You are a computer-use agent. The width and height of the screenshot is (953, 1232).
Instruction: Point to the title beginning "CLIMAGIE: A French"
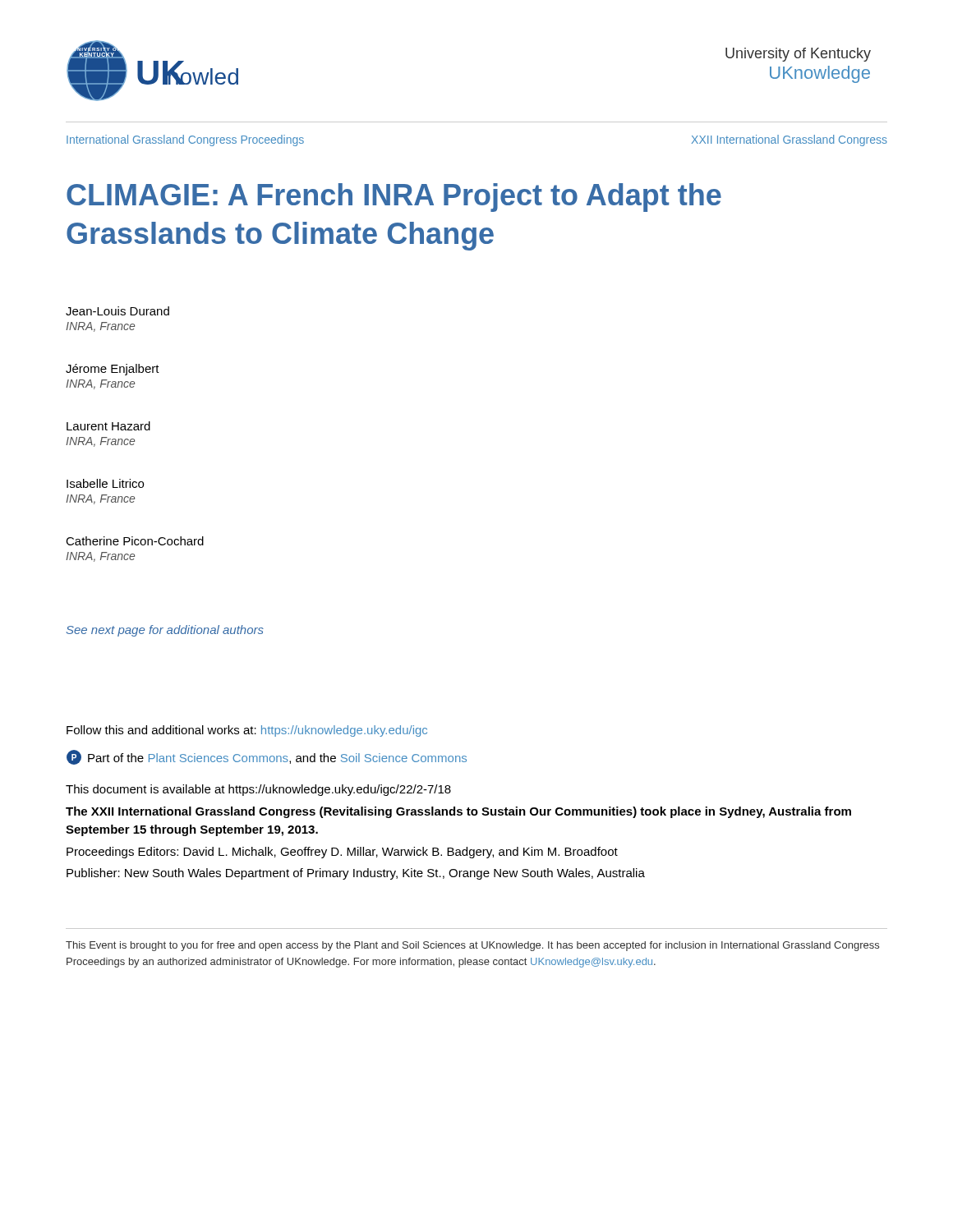click(427, 215)
